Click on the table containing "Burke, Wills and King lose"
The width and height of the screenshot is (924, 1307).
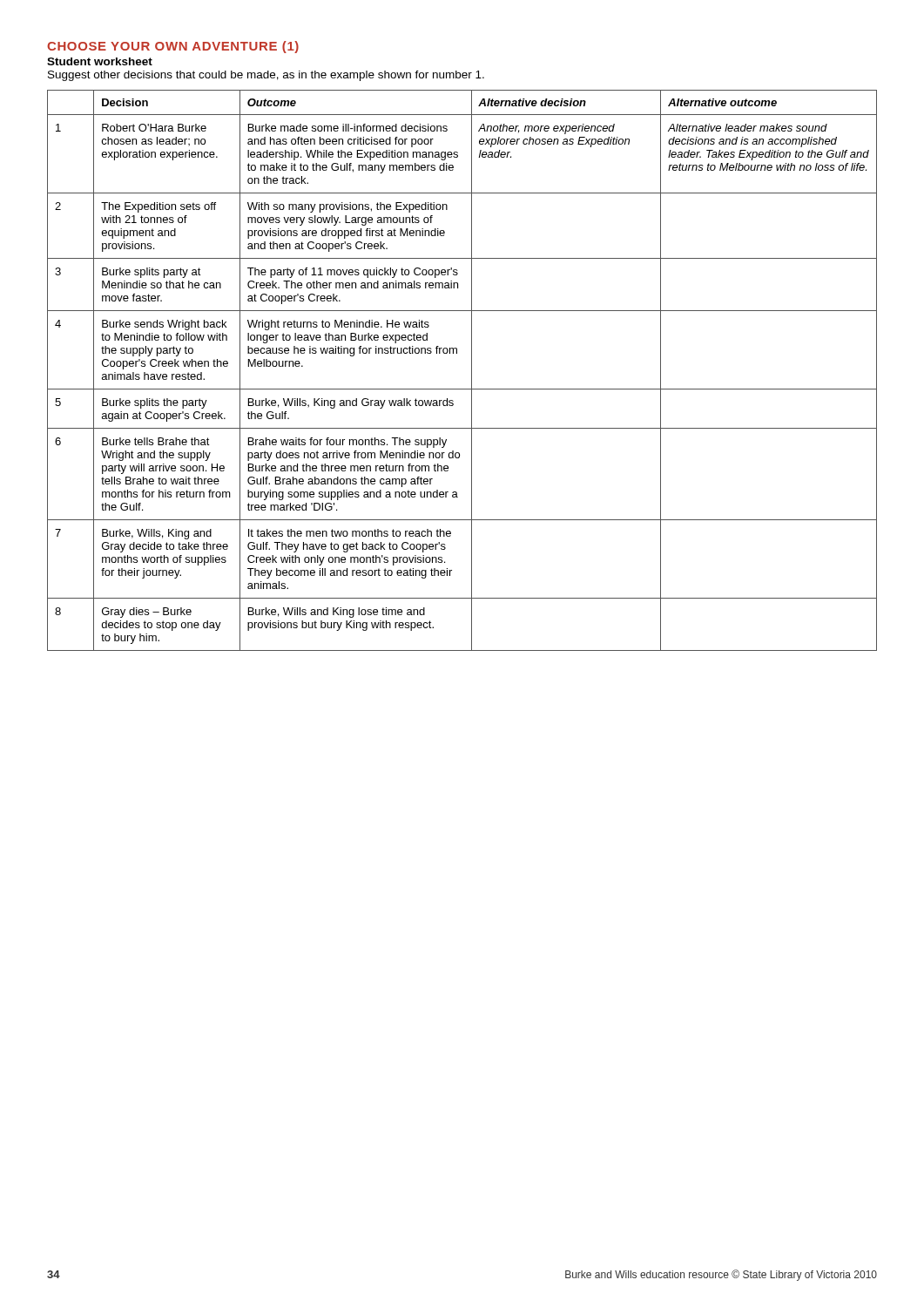click(x=462, y=370)
